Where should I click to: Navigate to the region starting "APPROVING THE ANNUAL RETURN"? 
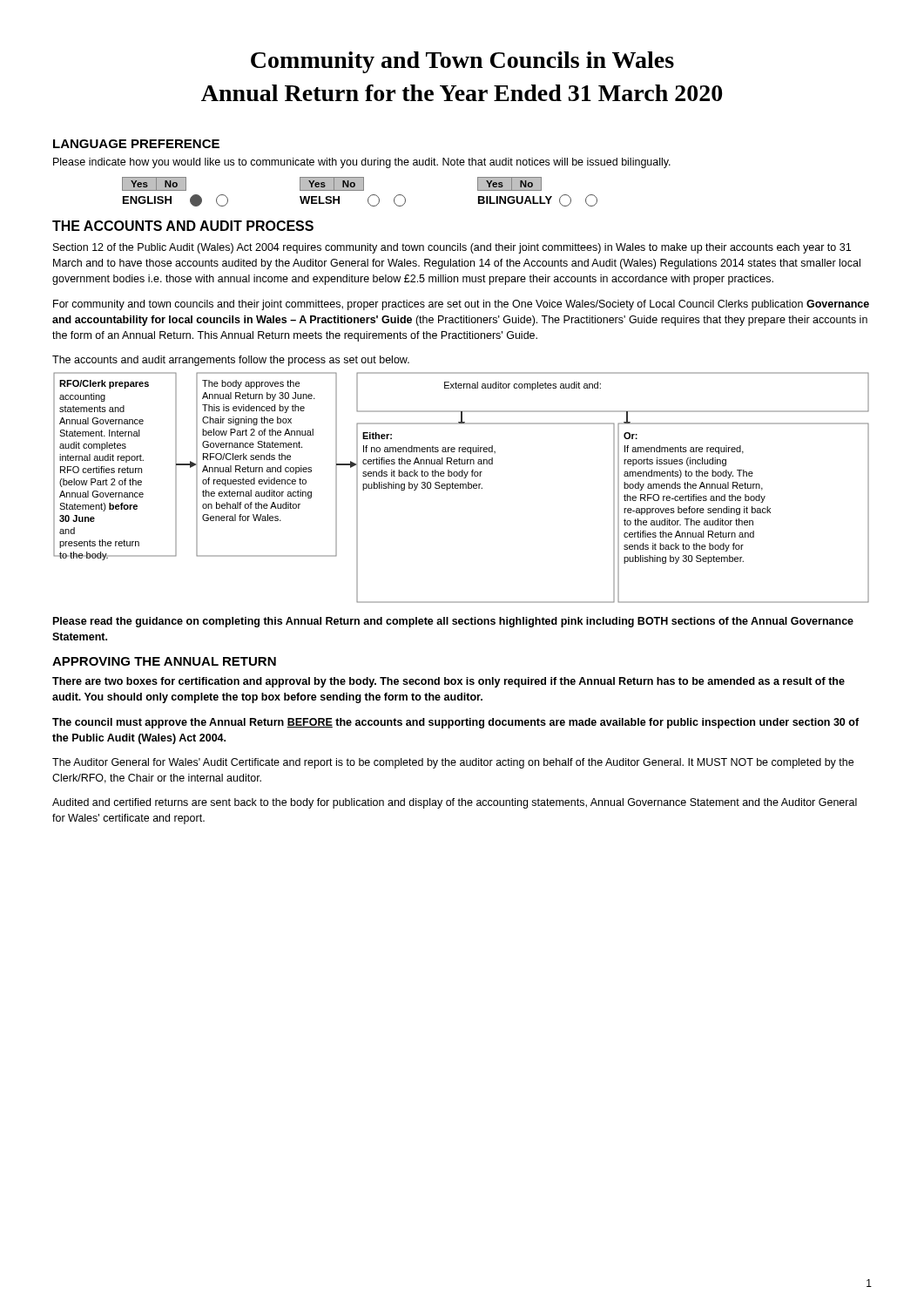pos(164,661)
